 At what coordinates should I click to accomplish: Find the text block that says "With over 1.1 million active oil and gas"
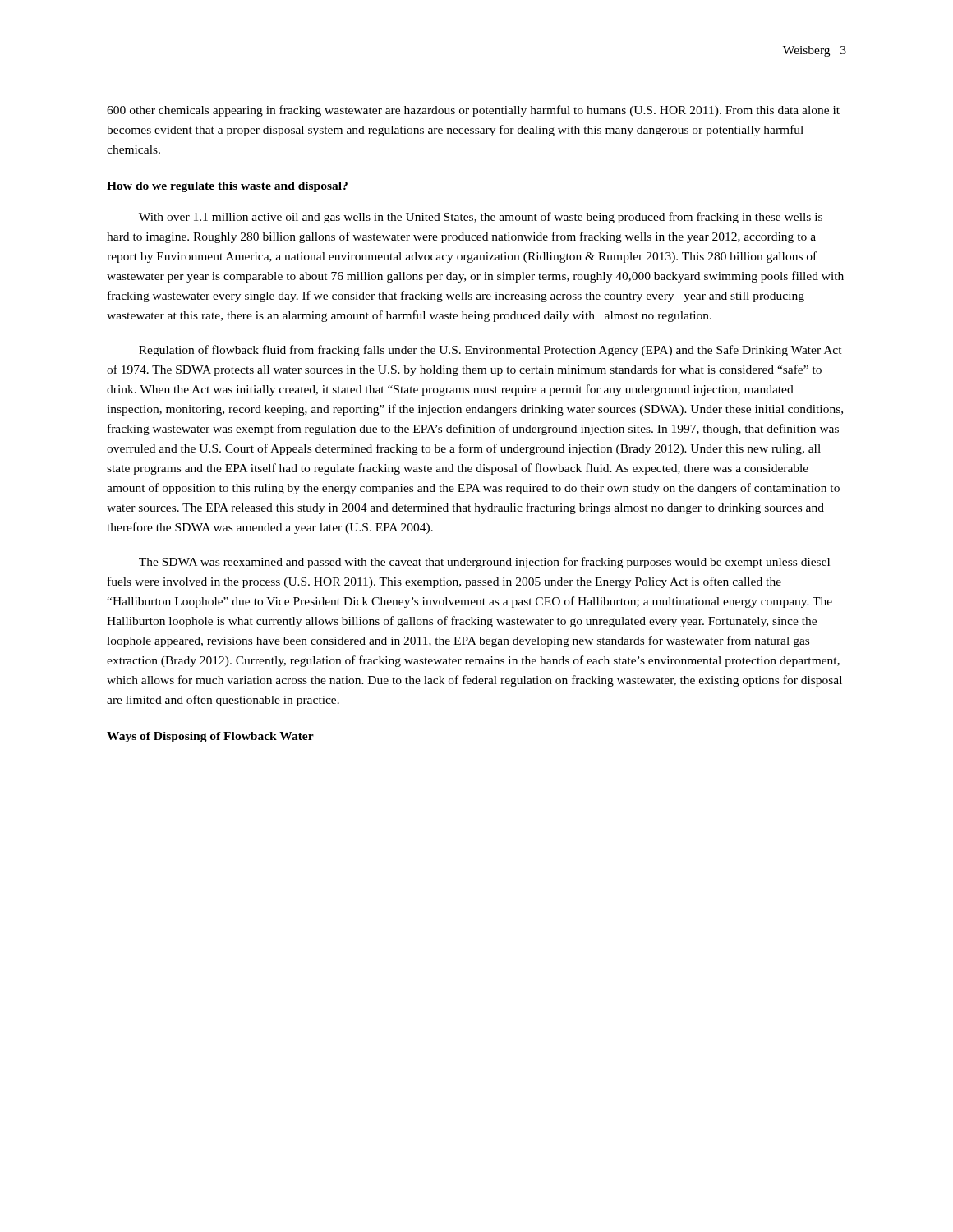[475, 266]
